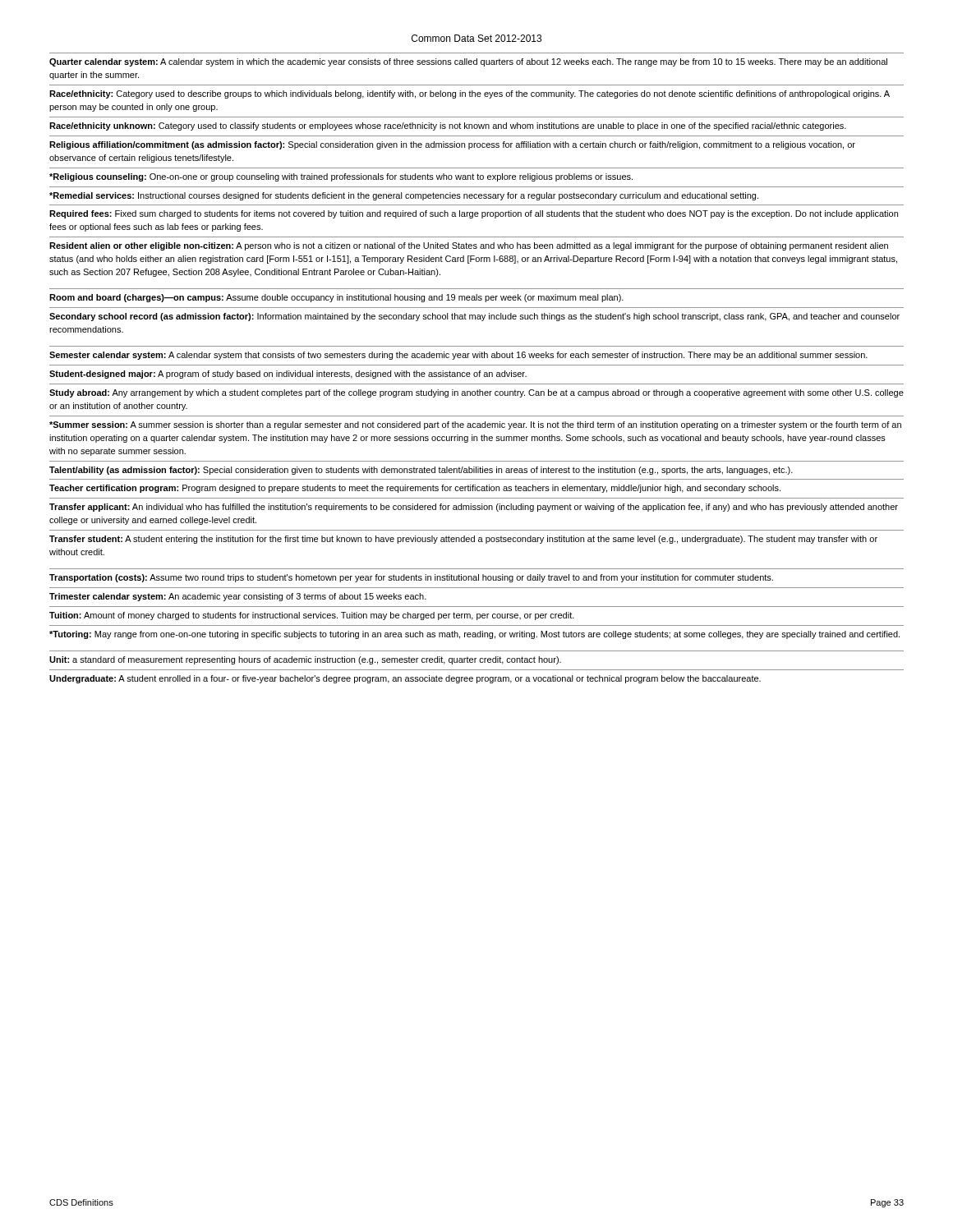
Task: Locate the text block containing "Resident alien or other"
Action: tap(476, 260)
